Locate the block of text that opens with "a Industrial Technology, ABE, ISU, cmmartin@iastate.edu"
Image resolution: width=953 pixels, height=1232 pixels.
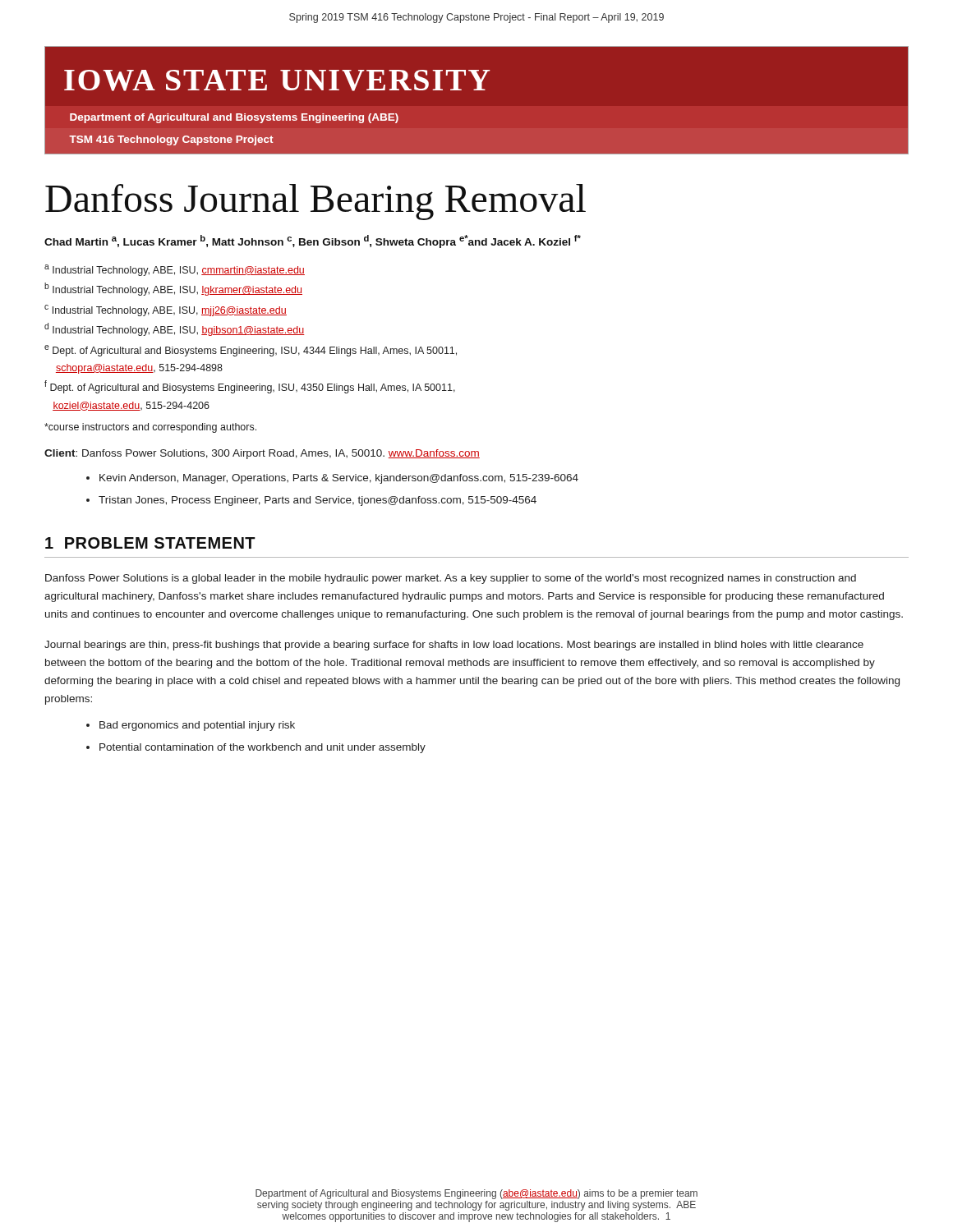tap(251, 337)
